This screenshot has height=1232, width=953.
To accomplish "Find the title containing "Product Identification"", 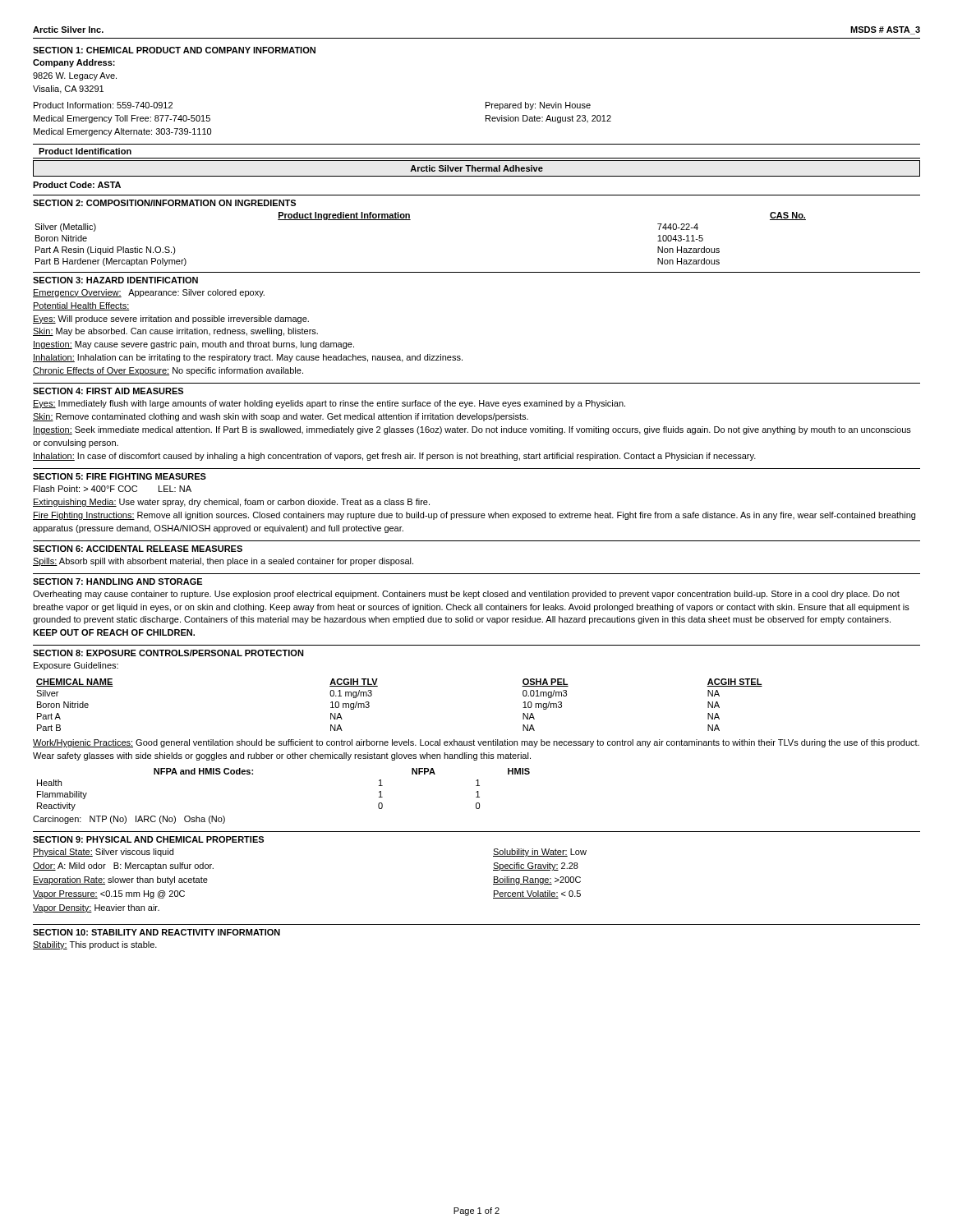I will tap(84, 151).
